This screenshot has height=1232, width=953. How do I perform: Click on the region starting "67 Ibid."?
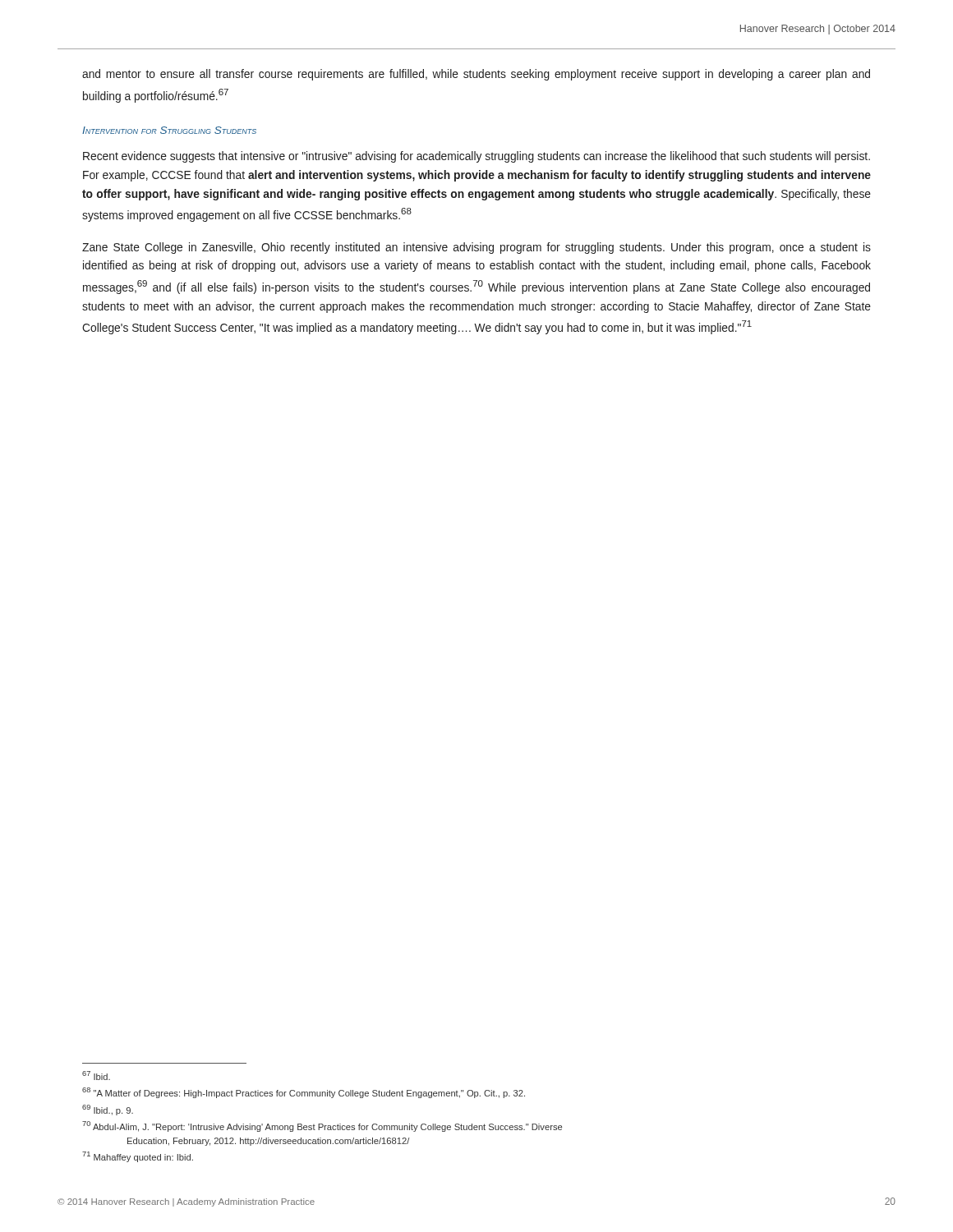tap(96, 1075)
